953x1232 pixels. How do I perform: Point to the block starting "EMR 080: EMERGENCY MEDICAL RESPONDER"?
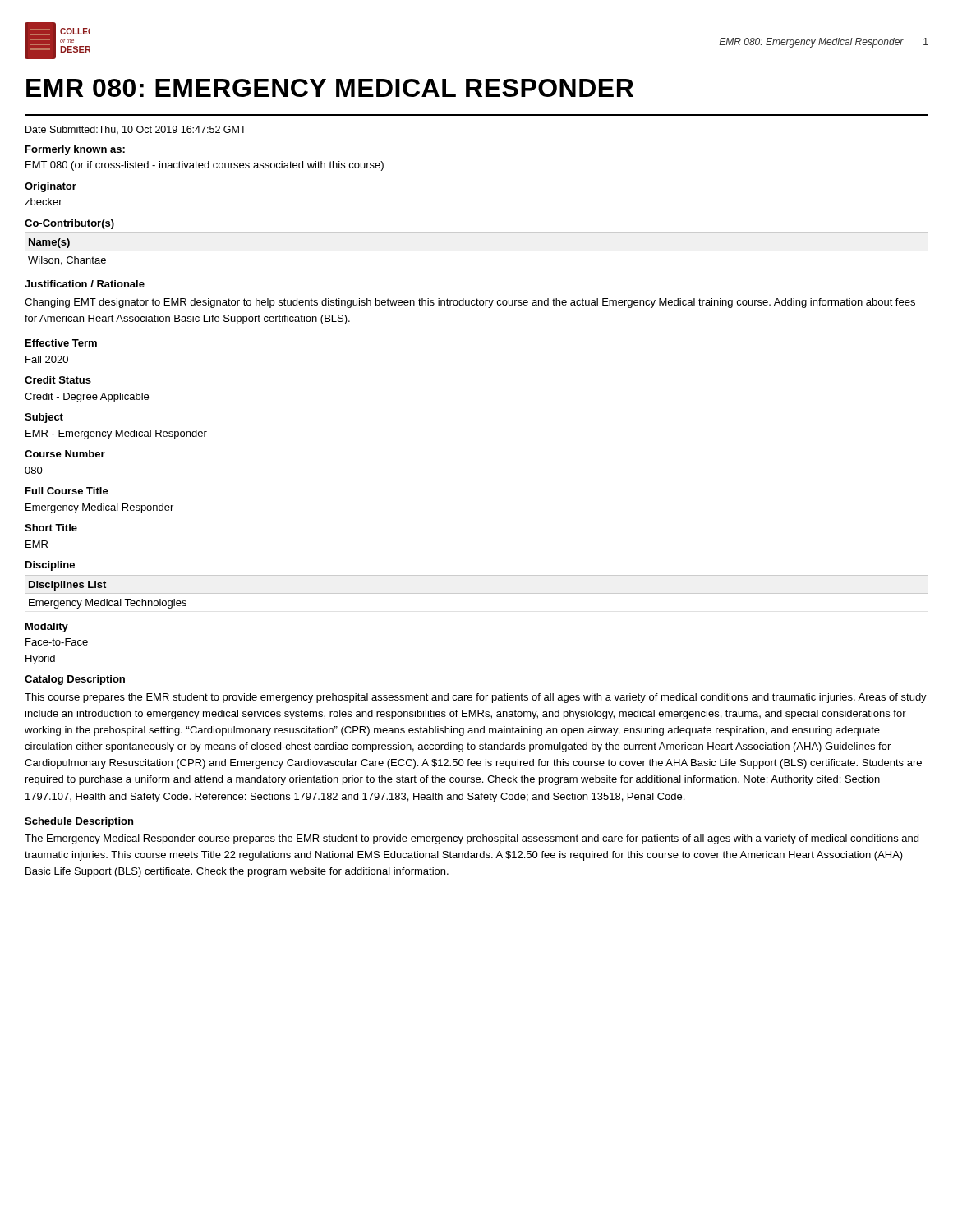coord(476,88)
